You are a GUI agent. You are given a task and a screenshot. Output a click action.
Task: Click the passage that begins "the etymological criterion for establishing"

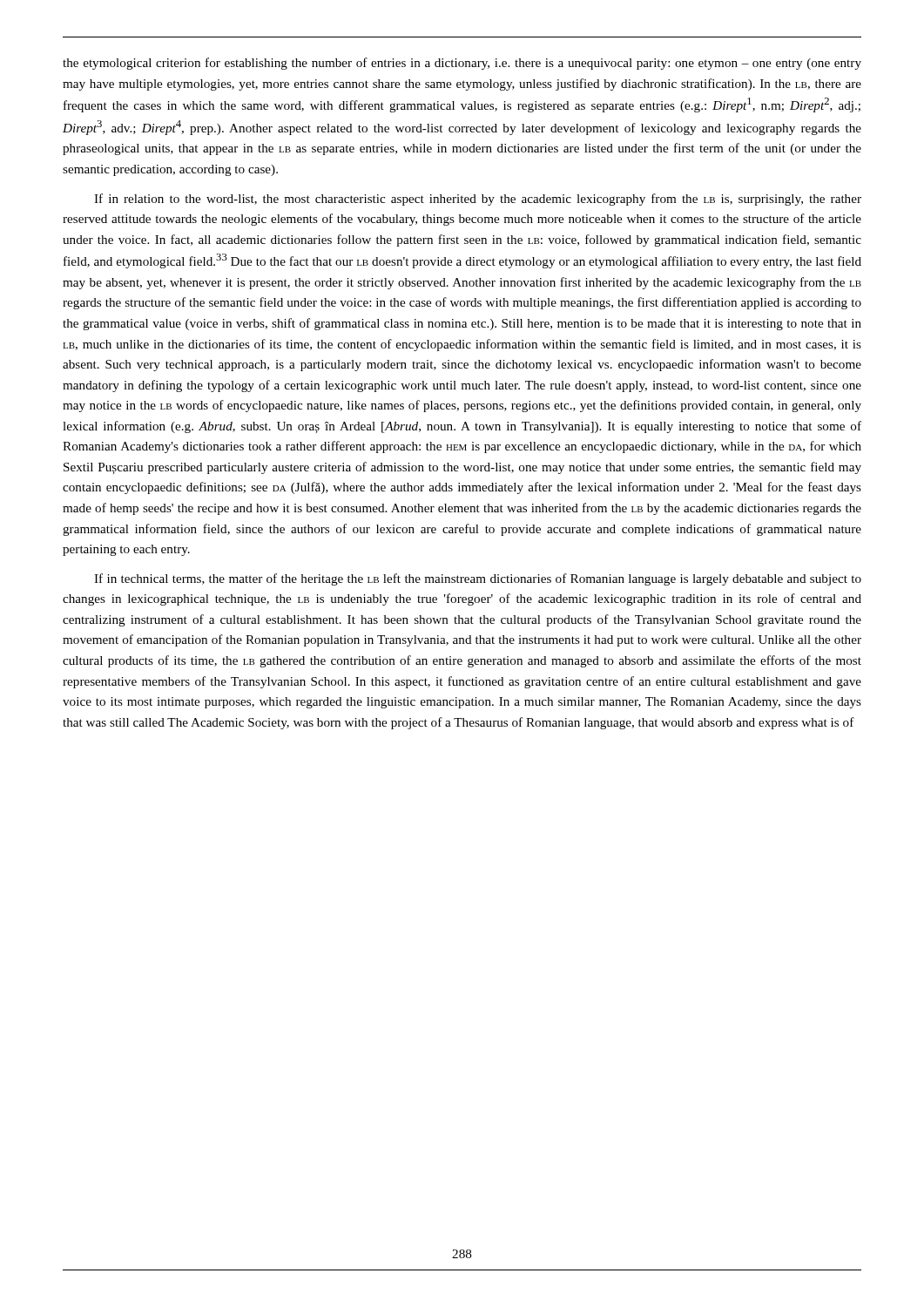[462, 115]
